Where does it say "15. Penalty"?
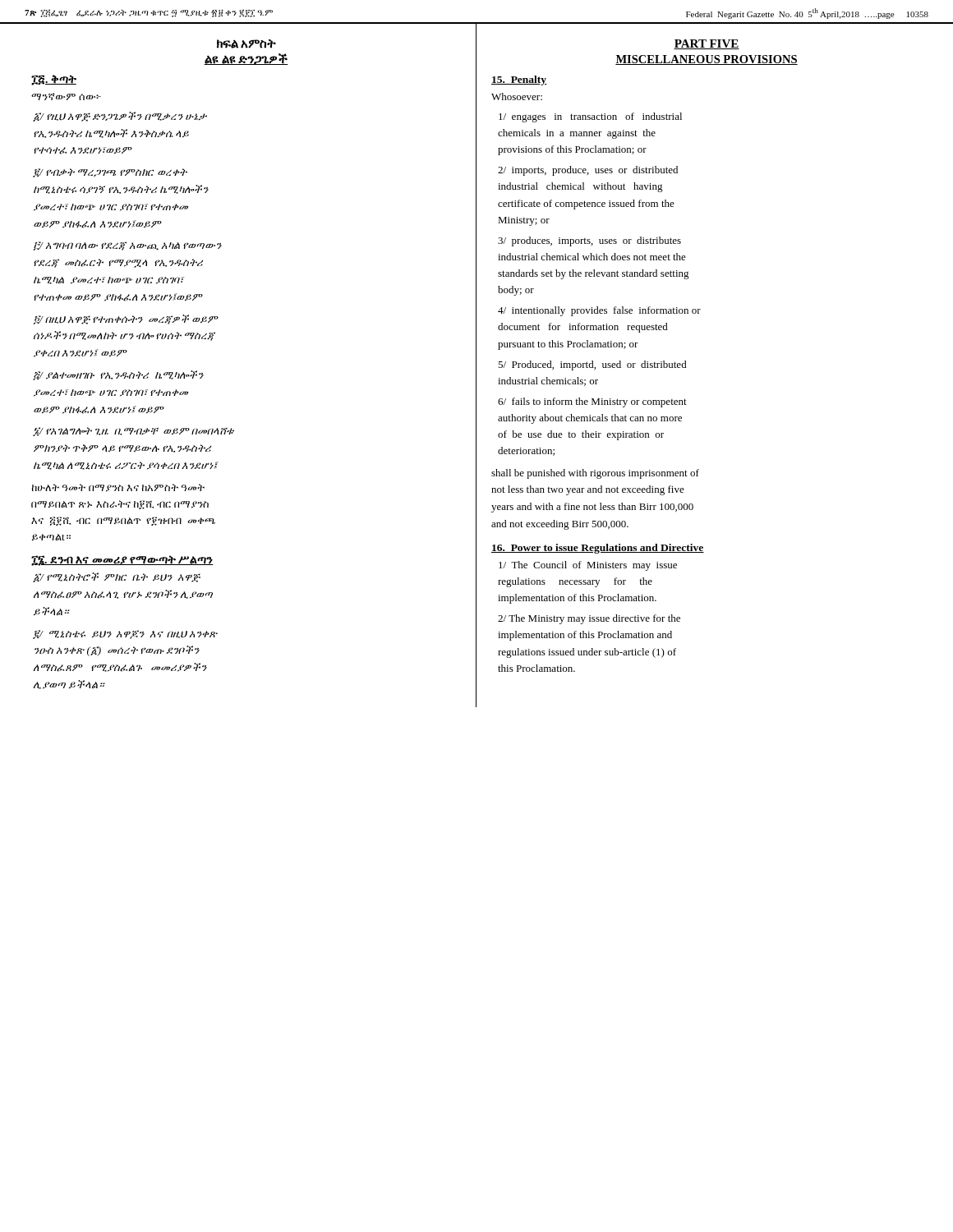953x1232 pixels. click(x=519, y=79)
